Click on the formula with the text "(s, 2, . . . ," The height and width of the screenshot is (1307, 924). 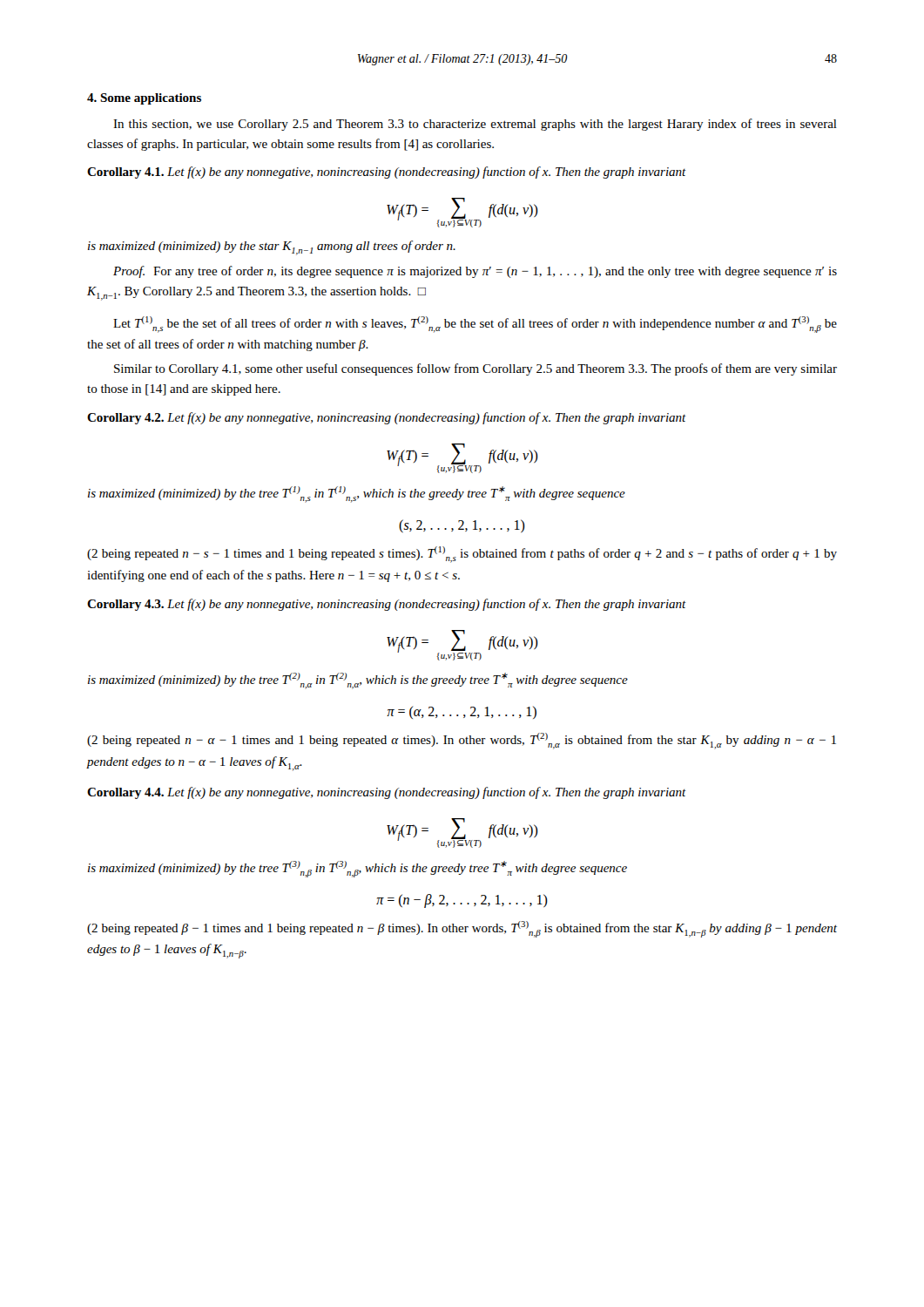pyautogui.click(x=462, y=525)
